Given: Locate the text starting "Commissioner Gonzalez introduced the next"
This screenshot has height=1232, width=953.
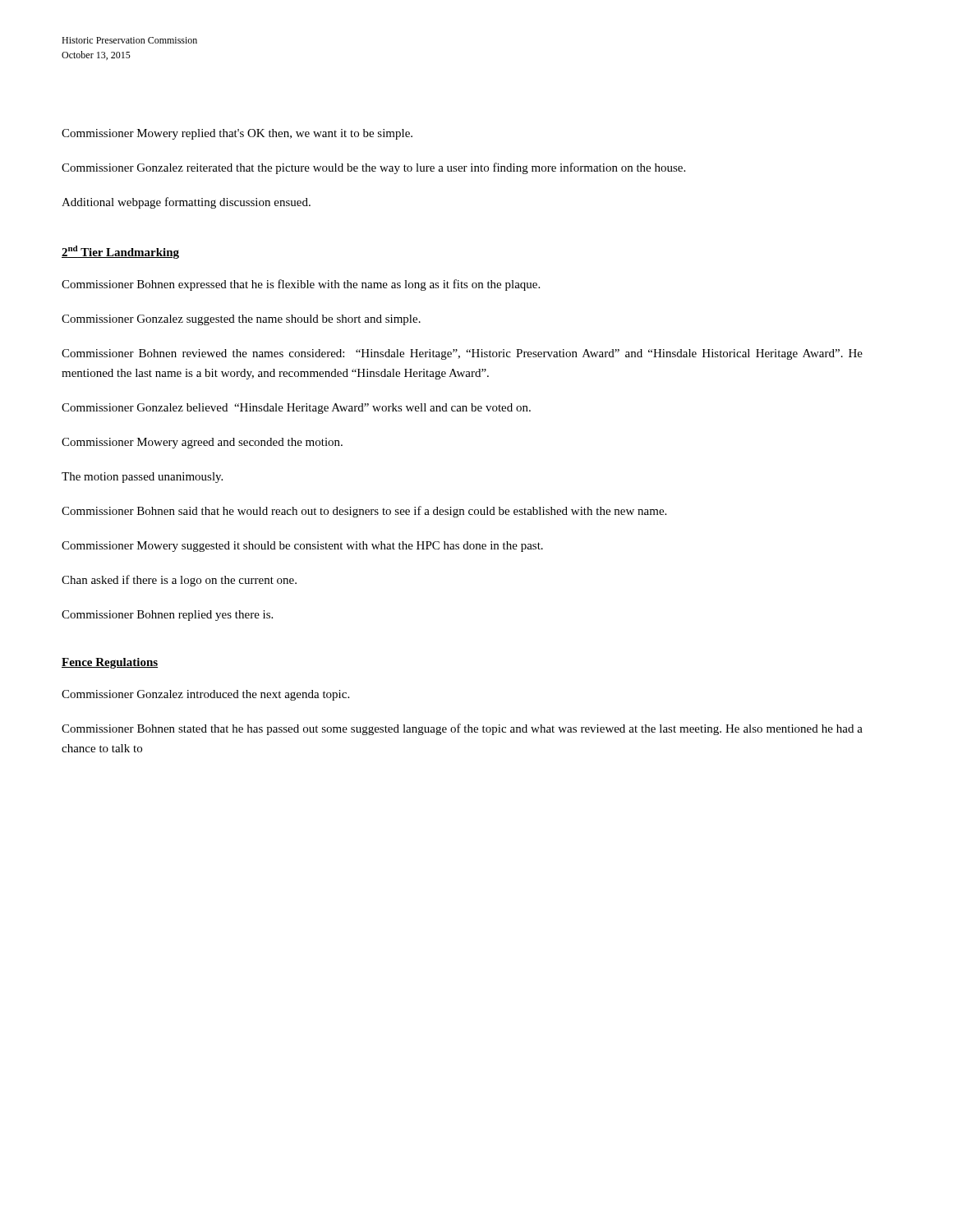Looking at the screenshot, I should pyautogui.click(x=206, y=694).
